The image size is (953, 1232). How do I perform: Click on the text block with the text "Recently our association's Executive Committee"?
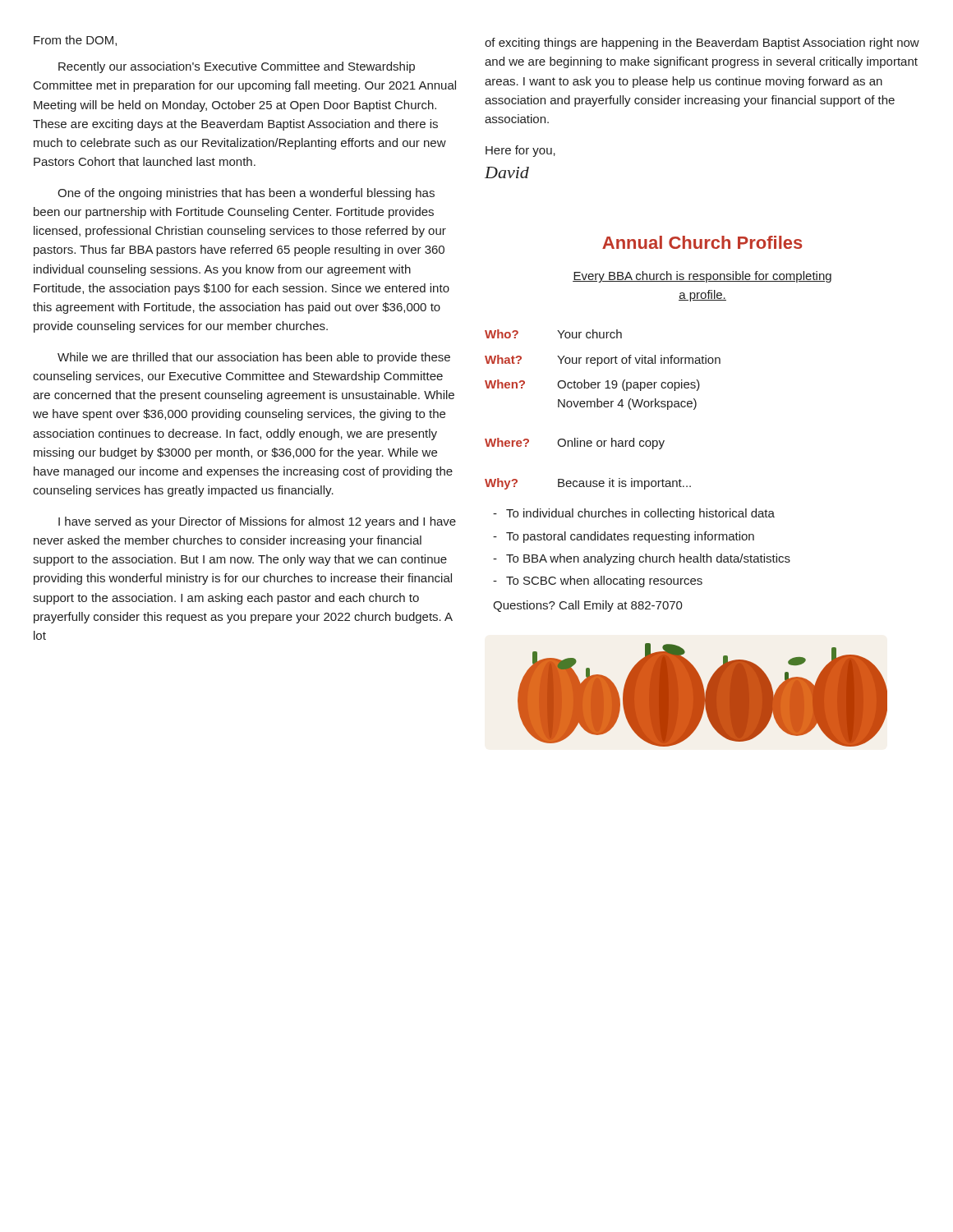245,114
